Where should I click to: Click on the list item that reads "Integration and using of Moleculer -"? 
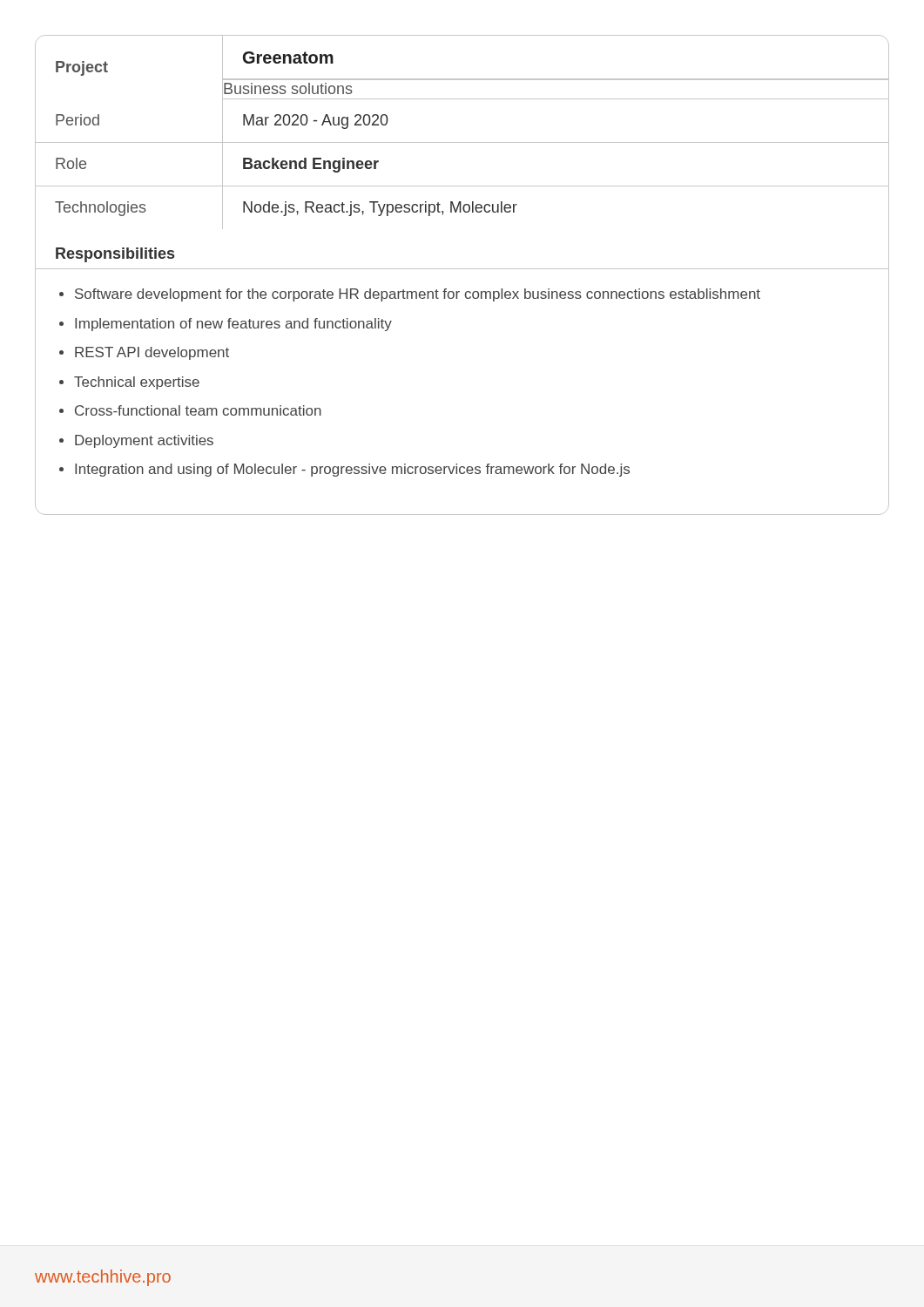[x=352, y=469]
